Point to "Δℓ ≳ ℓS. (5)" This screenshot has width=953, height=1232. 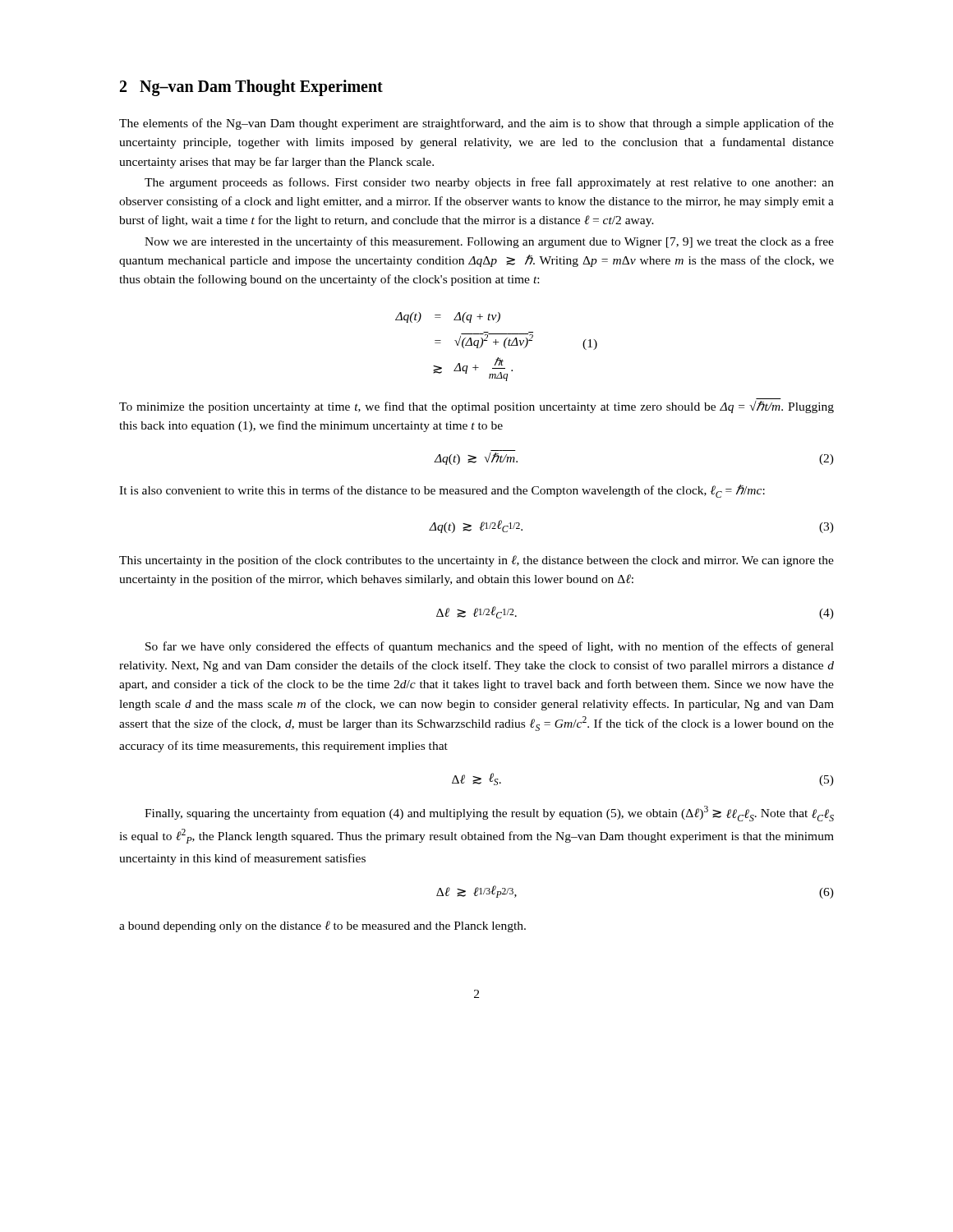[476, 779]
